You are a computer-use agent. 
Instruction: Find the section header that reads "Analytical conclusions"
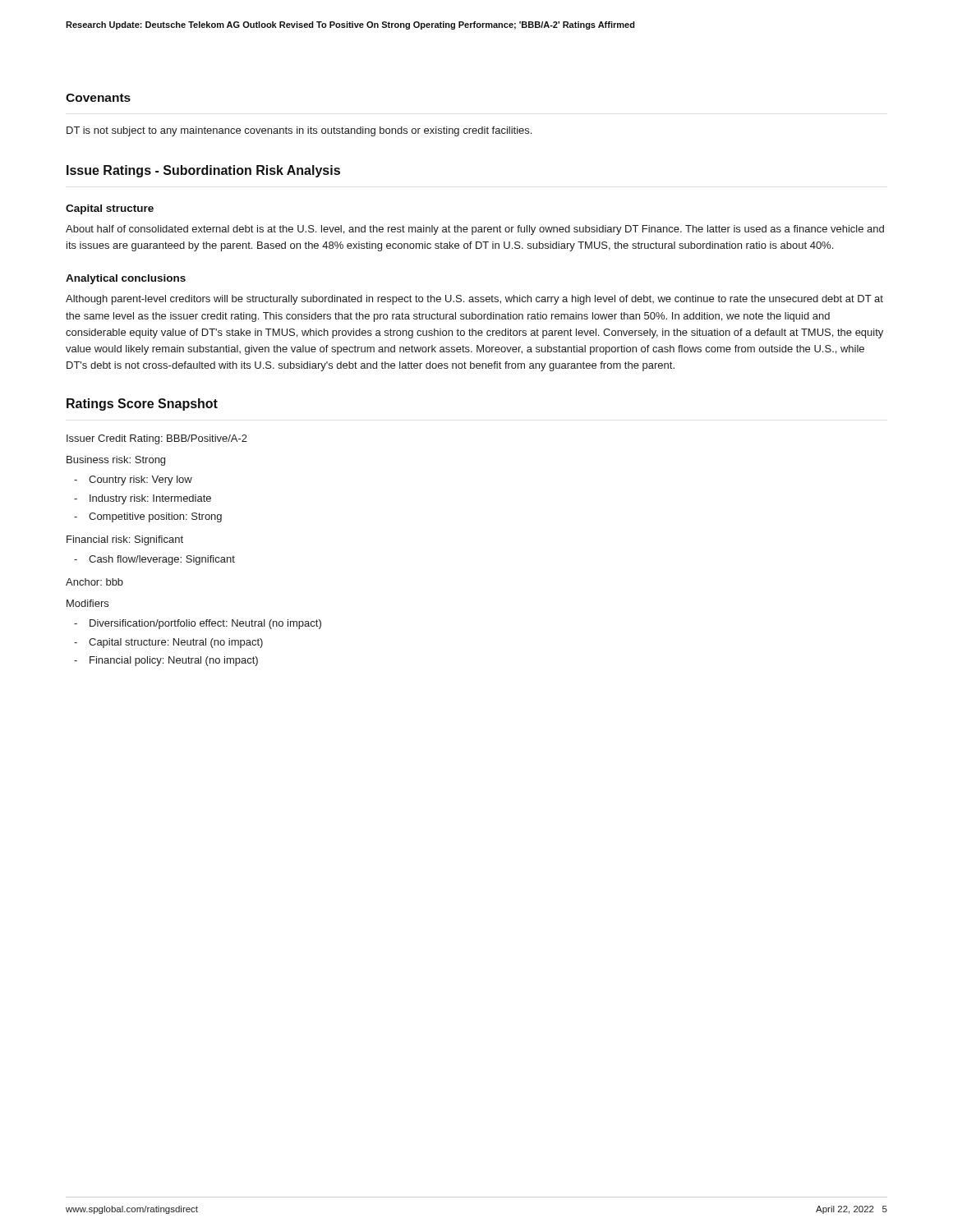point(126,278)
